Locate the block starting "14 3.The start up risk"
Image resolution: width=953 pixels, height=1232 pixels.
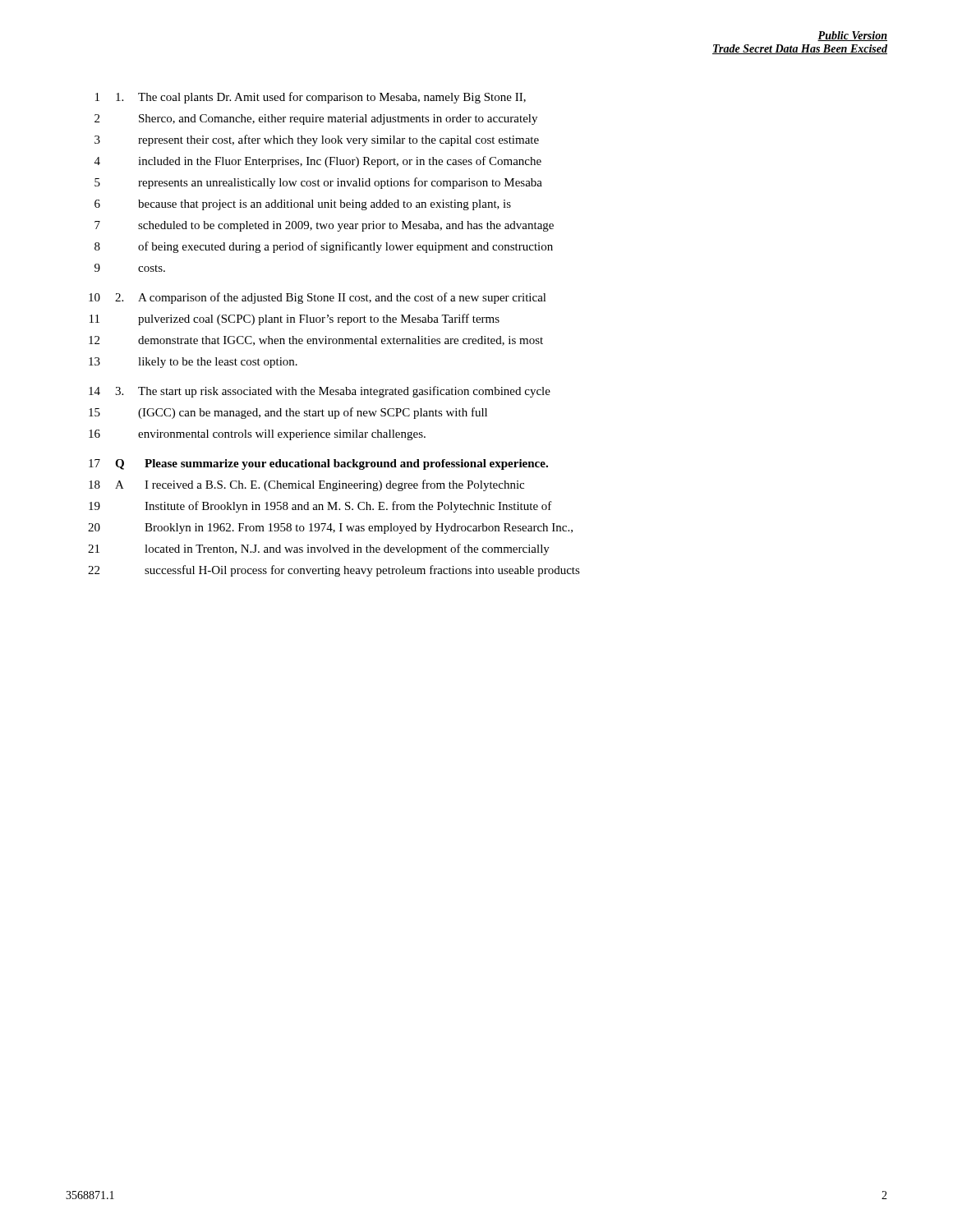coord(476,391)
